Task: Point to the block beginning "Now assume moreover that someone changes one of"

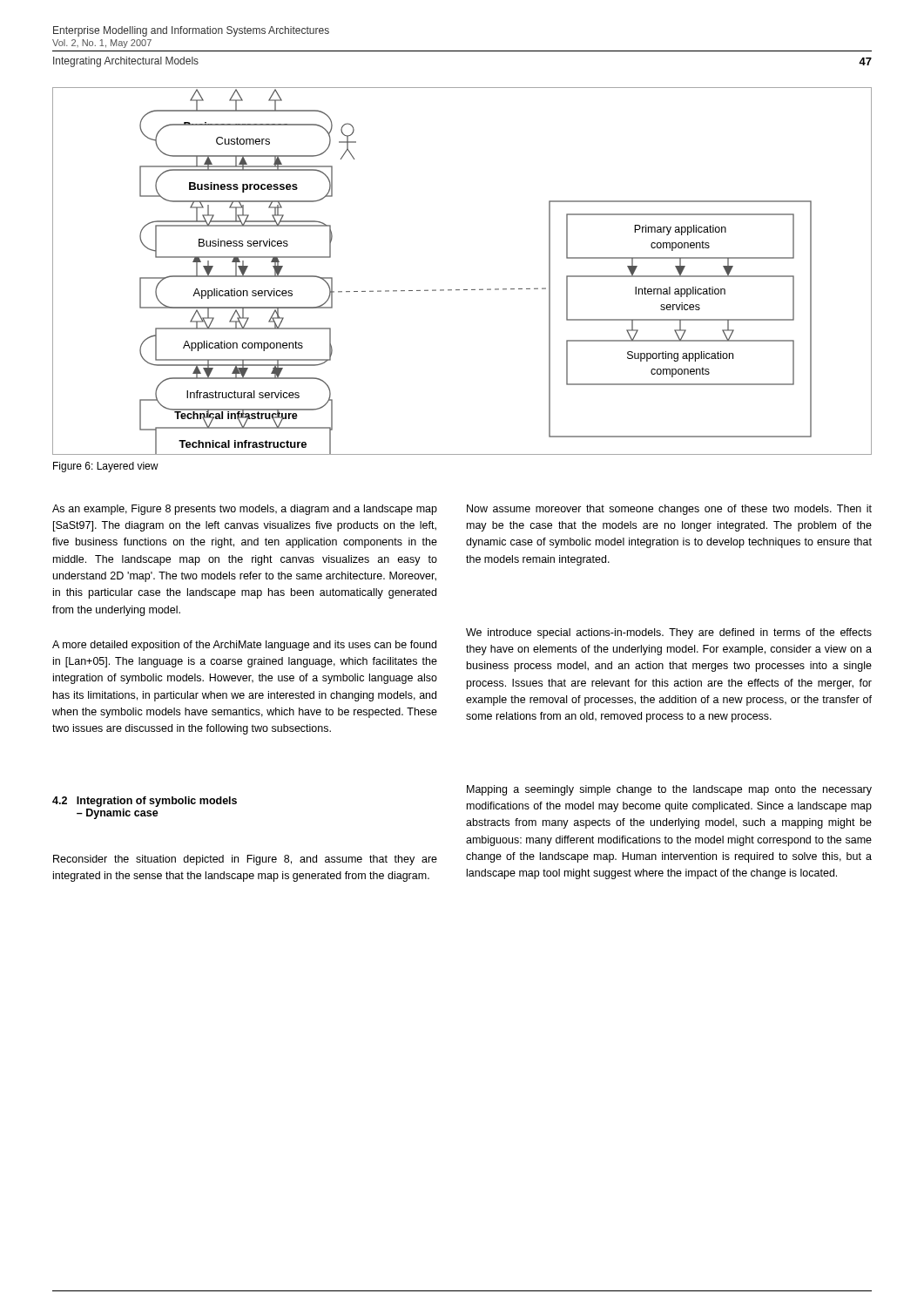Action: (669, 534)
